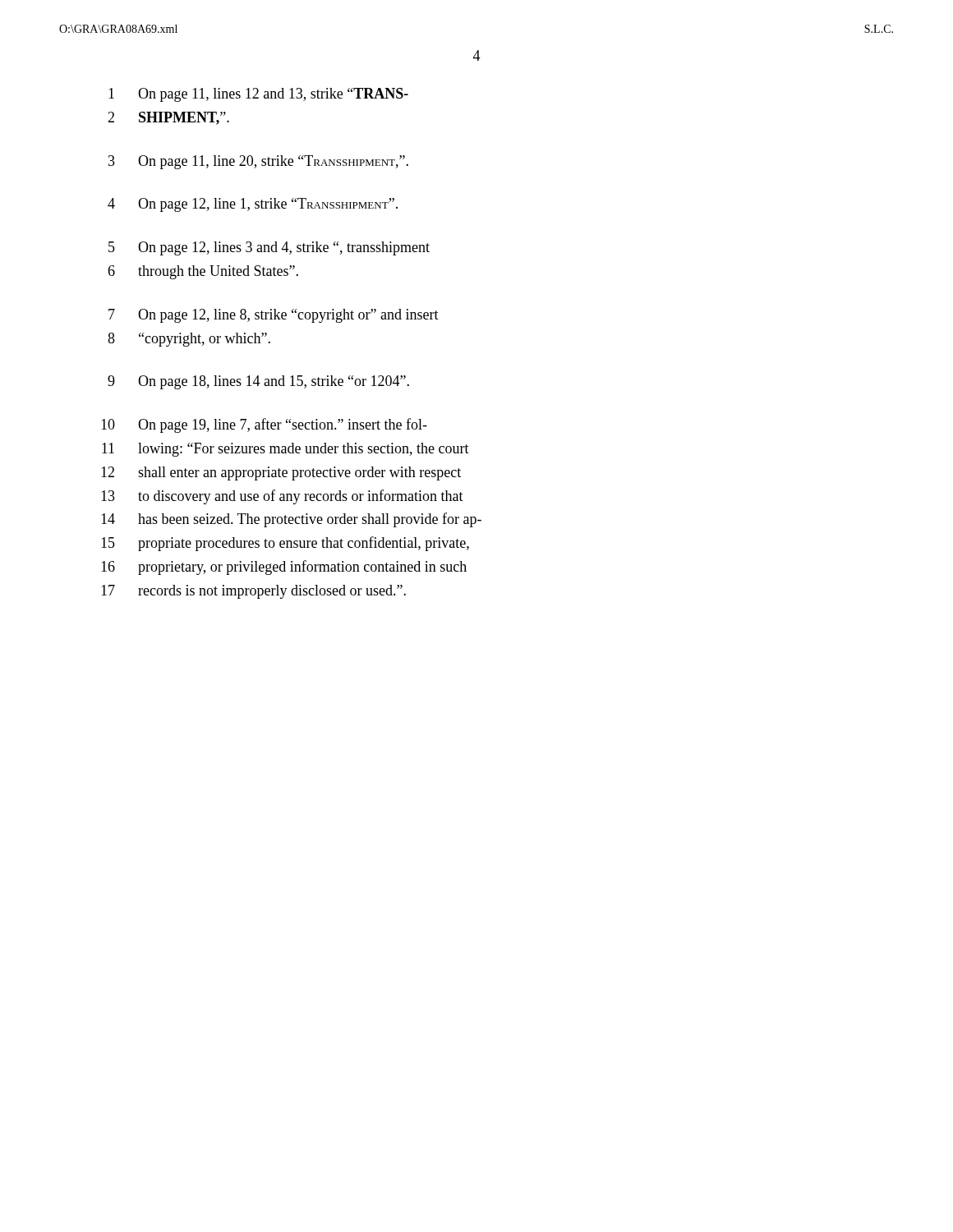
Task: Find the passage starting "9 On page 18, lines 14 and 15,"
Action: pyautogui.click(x=258, y=382)
